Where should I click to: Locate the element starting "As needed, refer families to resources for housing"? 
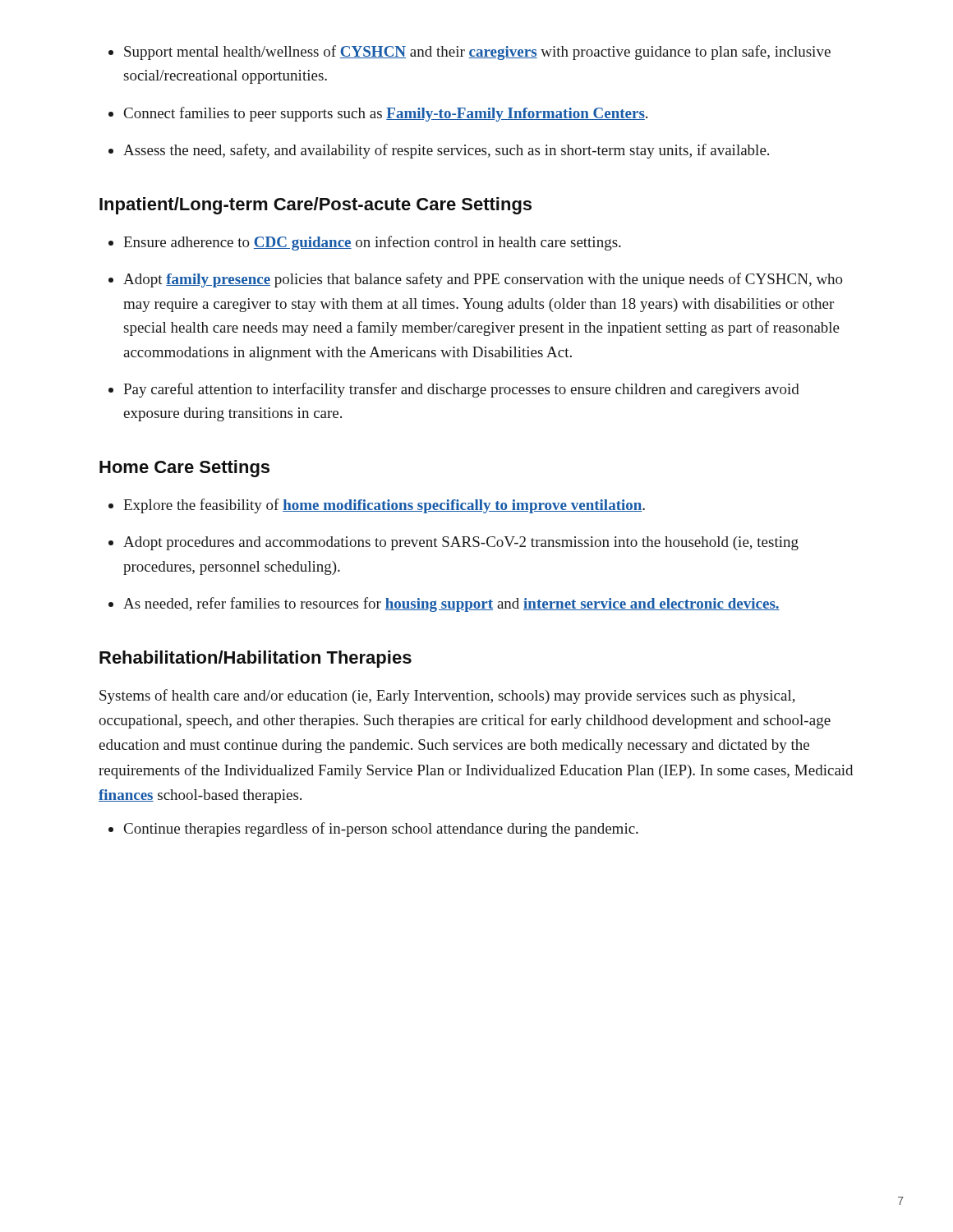451,603
